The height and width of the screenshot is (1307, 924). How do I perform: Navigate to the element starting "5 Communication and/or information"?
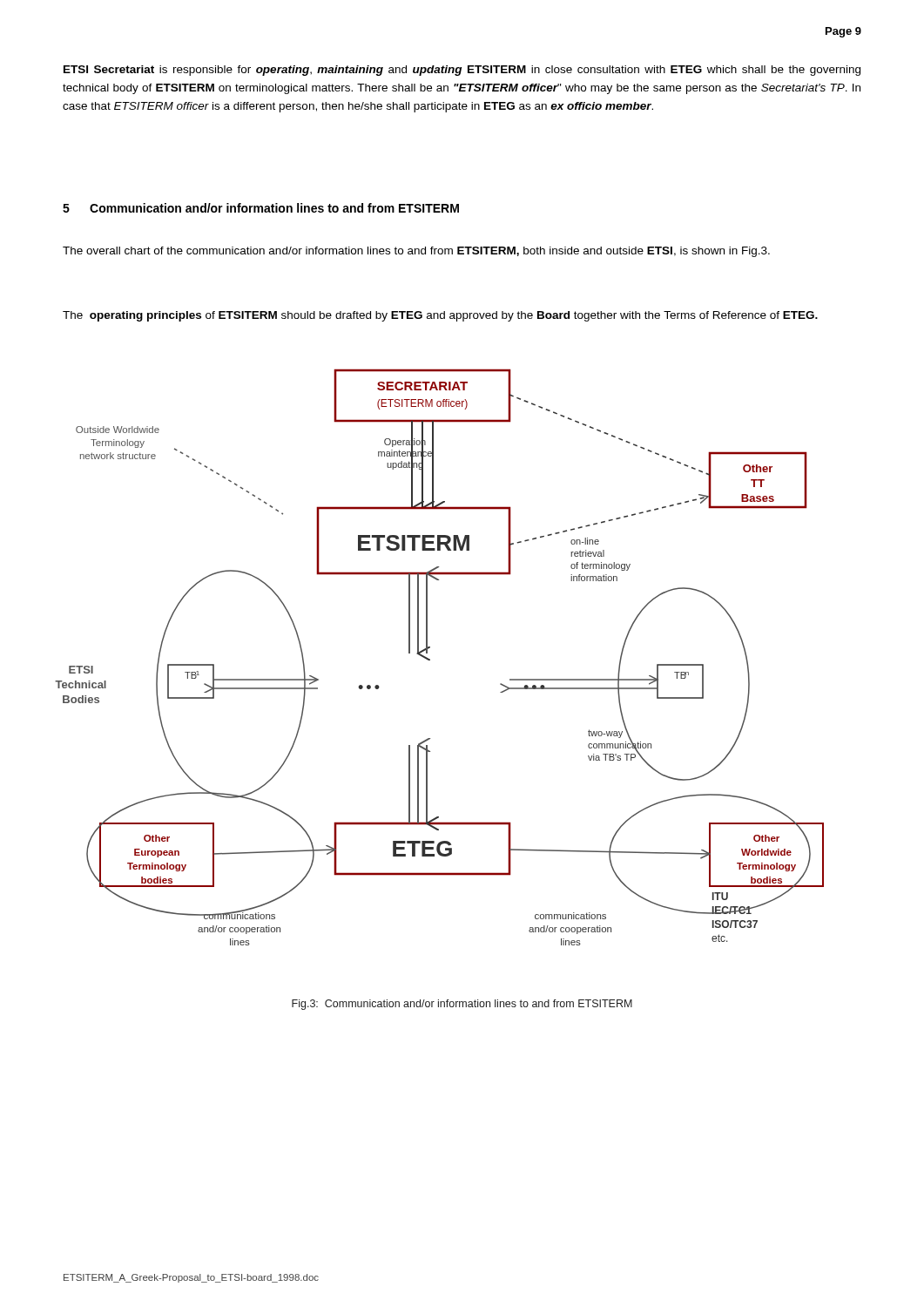point(261,208)
